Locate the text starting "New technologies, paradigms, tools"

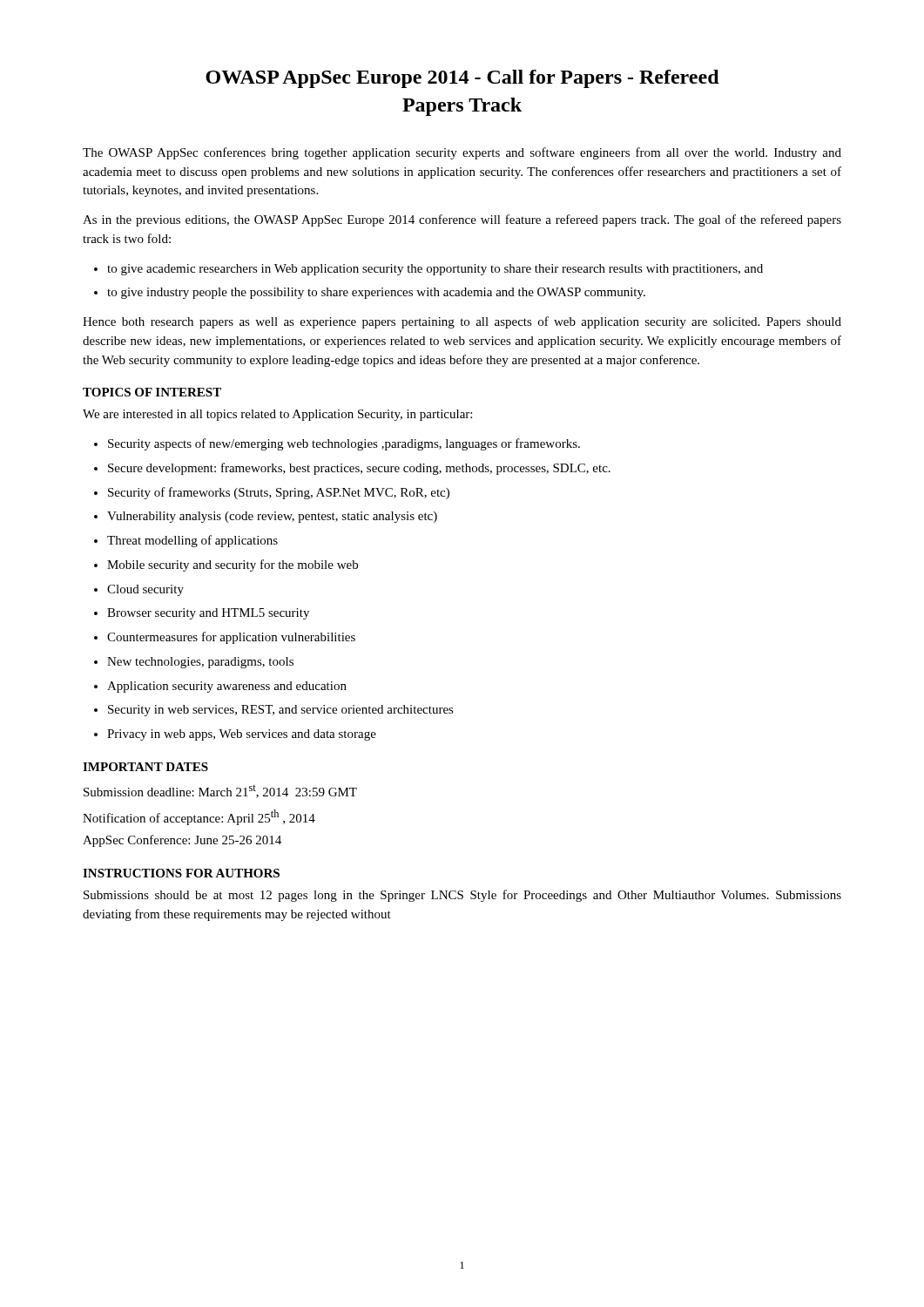pyautogui.click(x=200, y=663)
